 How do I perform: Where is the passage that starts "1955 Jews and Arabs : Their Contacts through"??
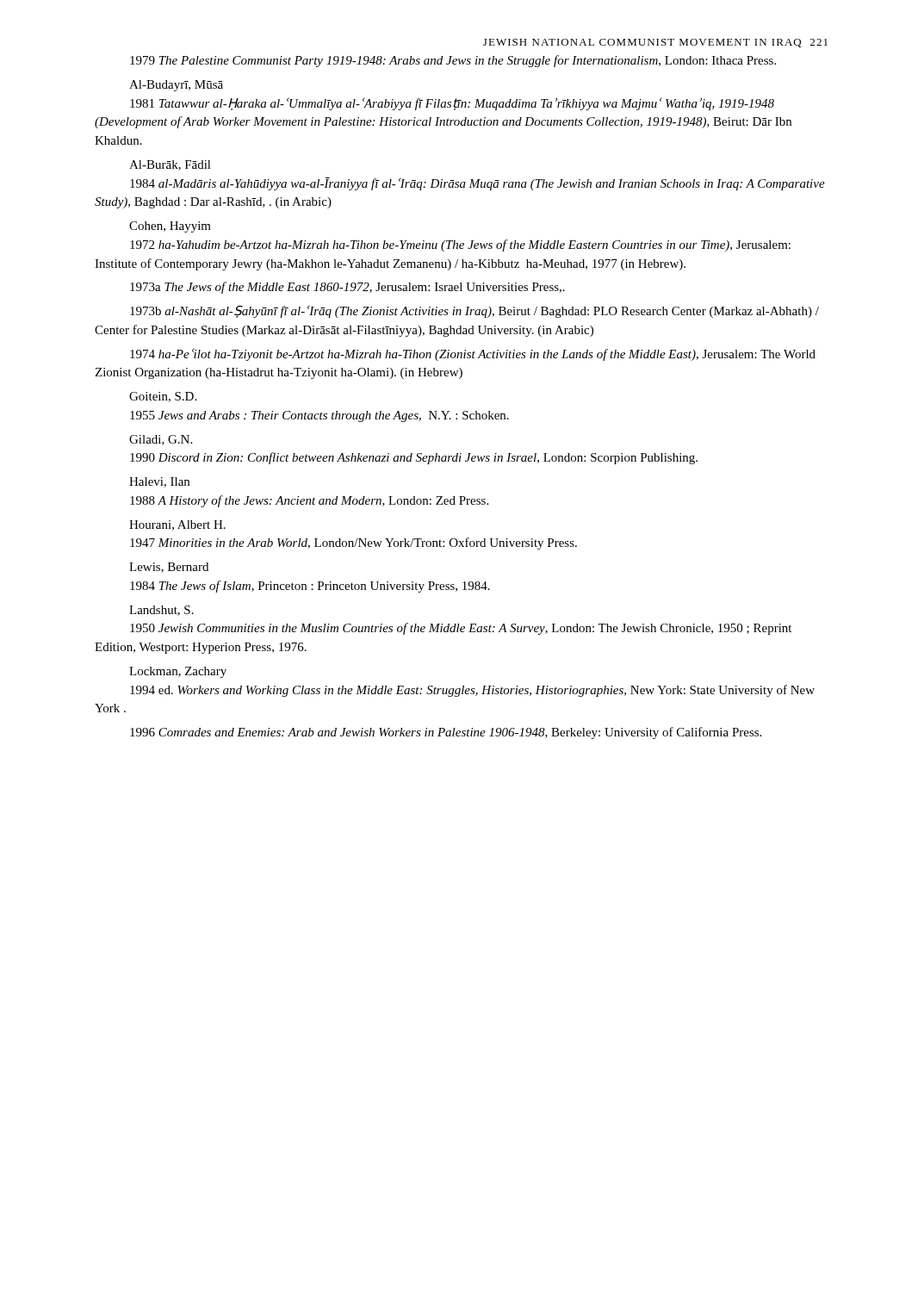[319, 415]
